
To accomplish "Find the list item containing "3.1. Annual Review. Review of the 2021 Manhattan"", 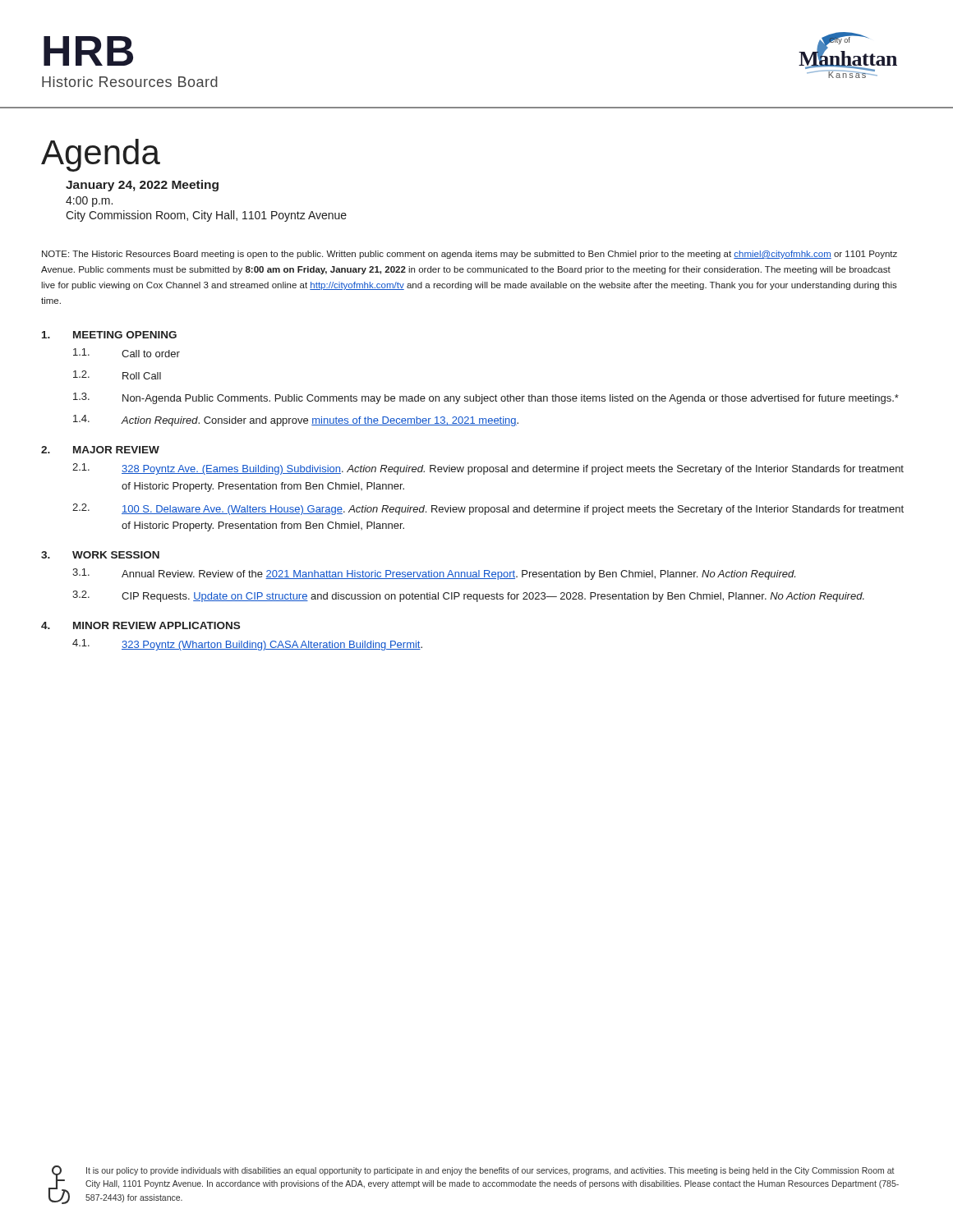I will pos(488,574).
